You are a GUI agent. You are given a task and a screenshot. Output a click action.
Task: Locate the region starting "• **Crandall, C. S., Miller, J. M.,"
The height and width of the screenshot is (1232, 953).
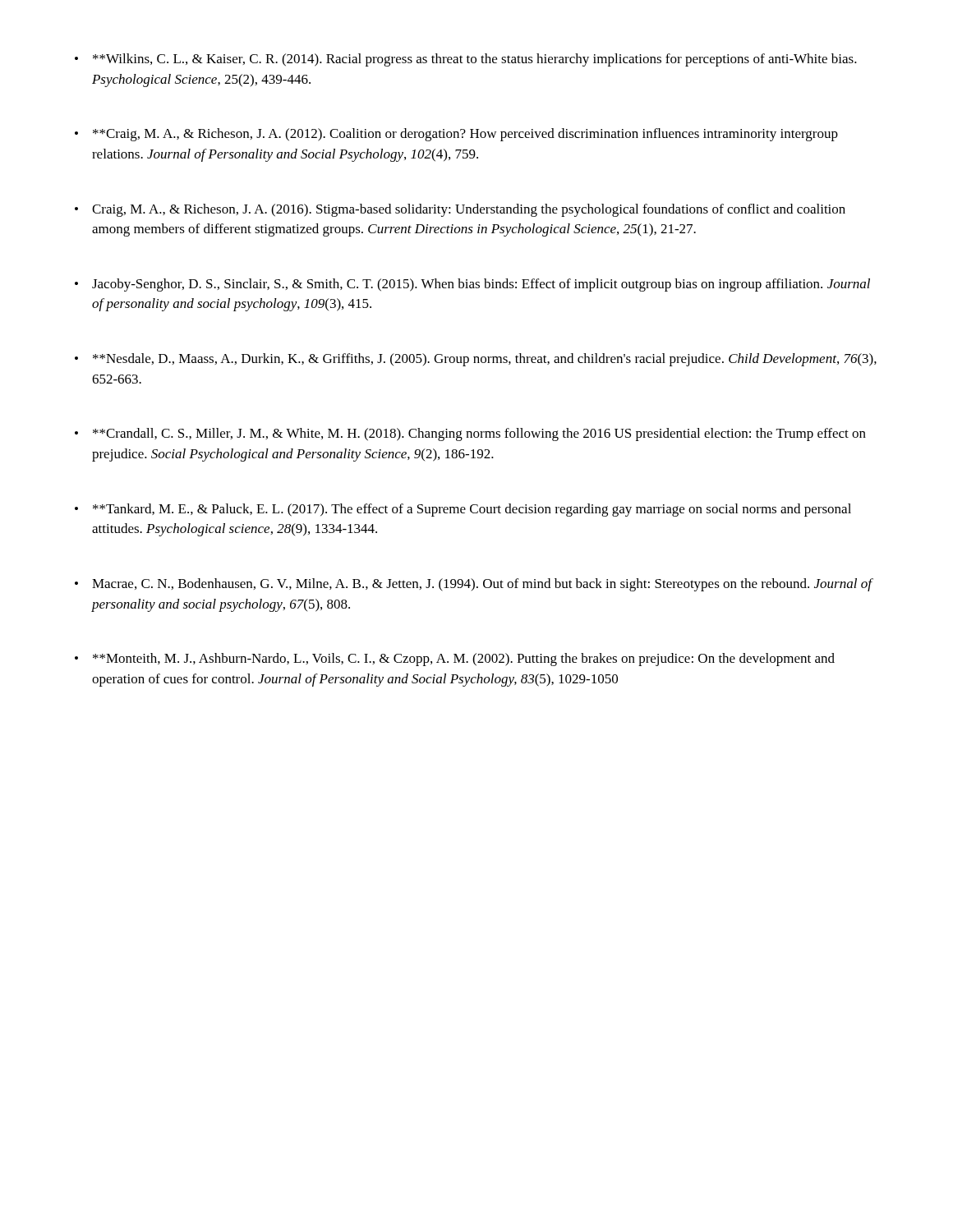click(x=476, y=444)
